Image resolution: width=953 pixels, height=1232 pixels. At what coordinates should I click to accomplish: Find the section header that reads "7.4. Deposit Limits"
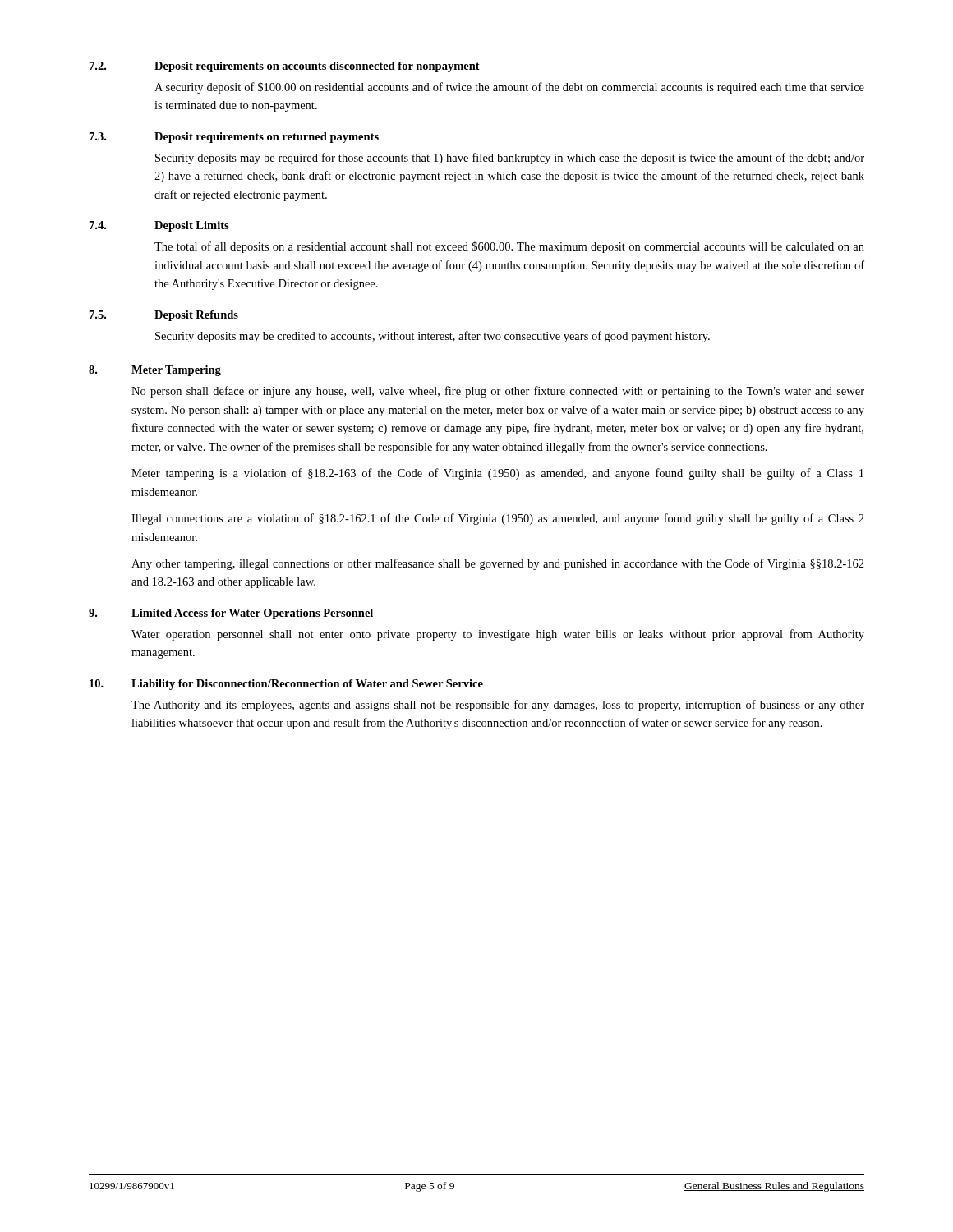[159, 226]
